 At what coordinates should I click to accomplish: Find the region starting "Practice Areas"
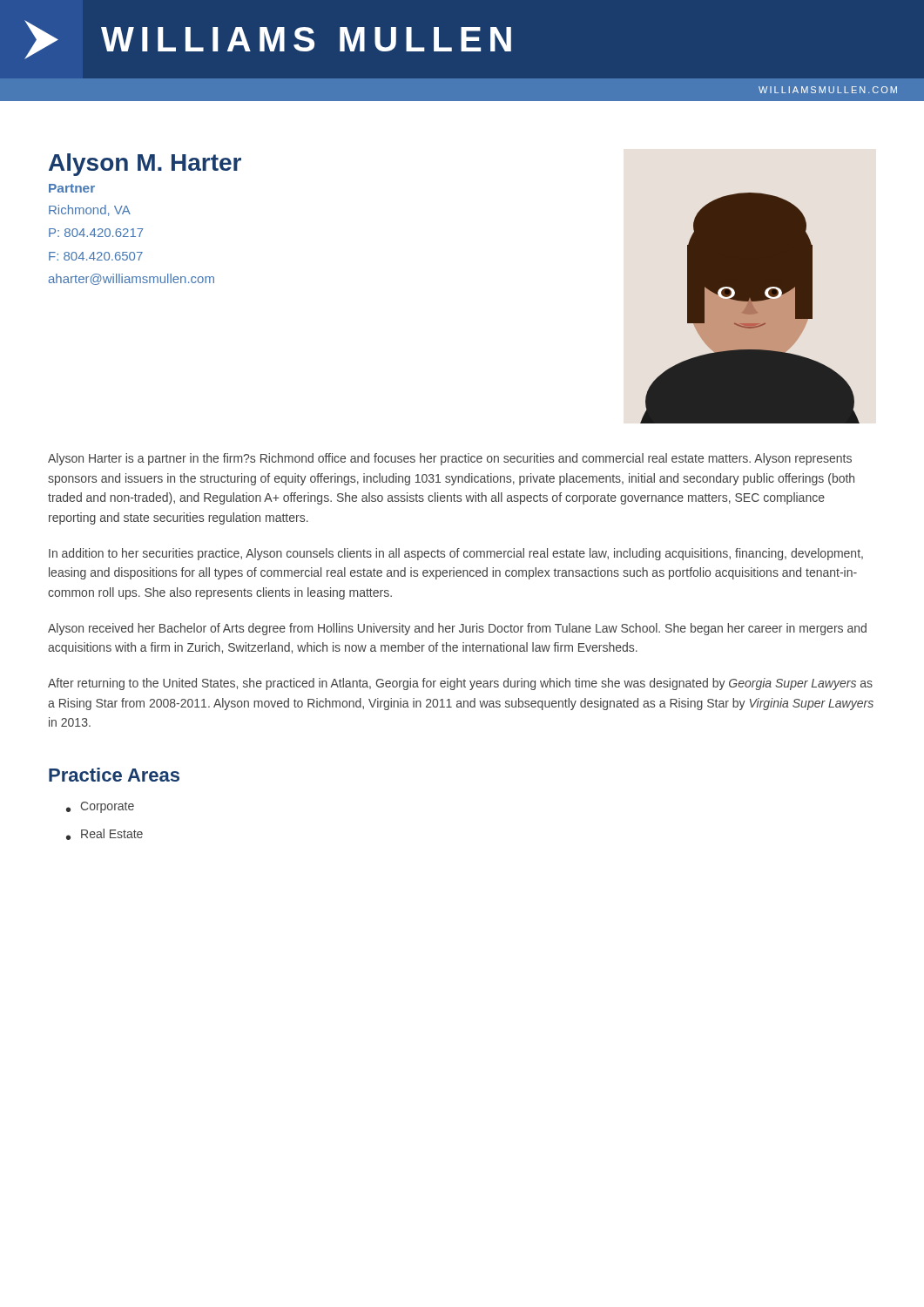coord(114,775)
